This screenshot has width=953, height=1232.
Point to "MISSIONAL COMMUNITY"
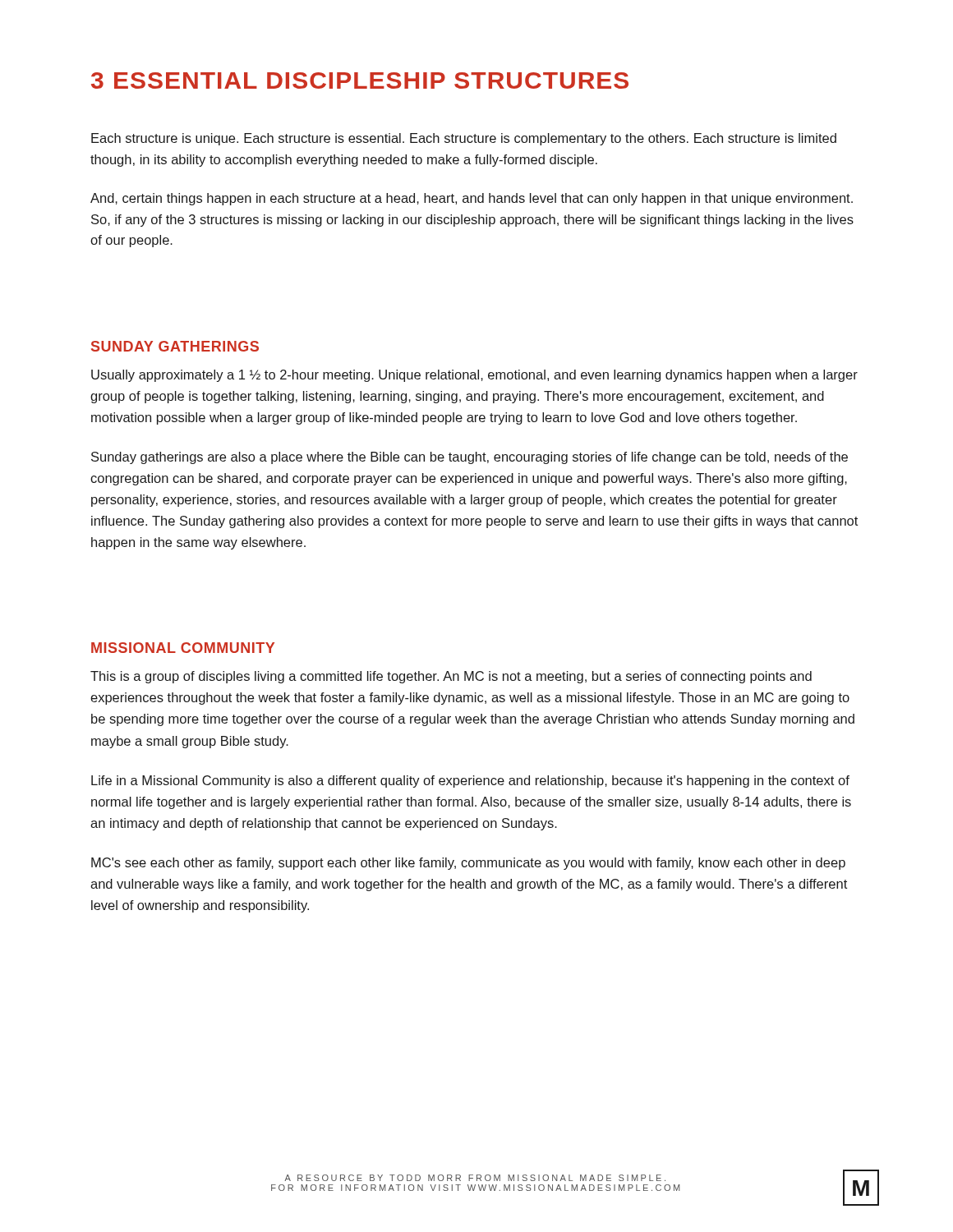click(183, 648)
